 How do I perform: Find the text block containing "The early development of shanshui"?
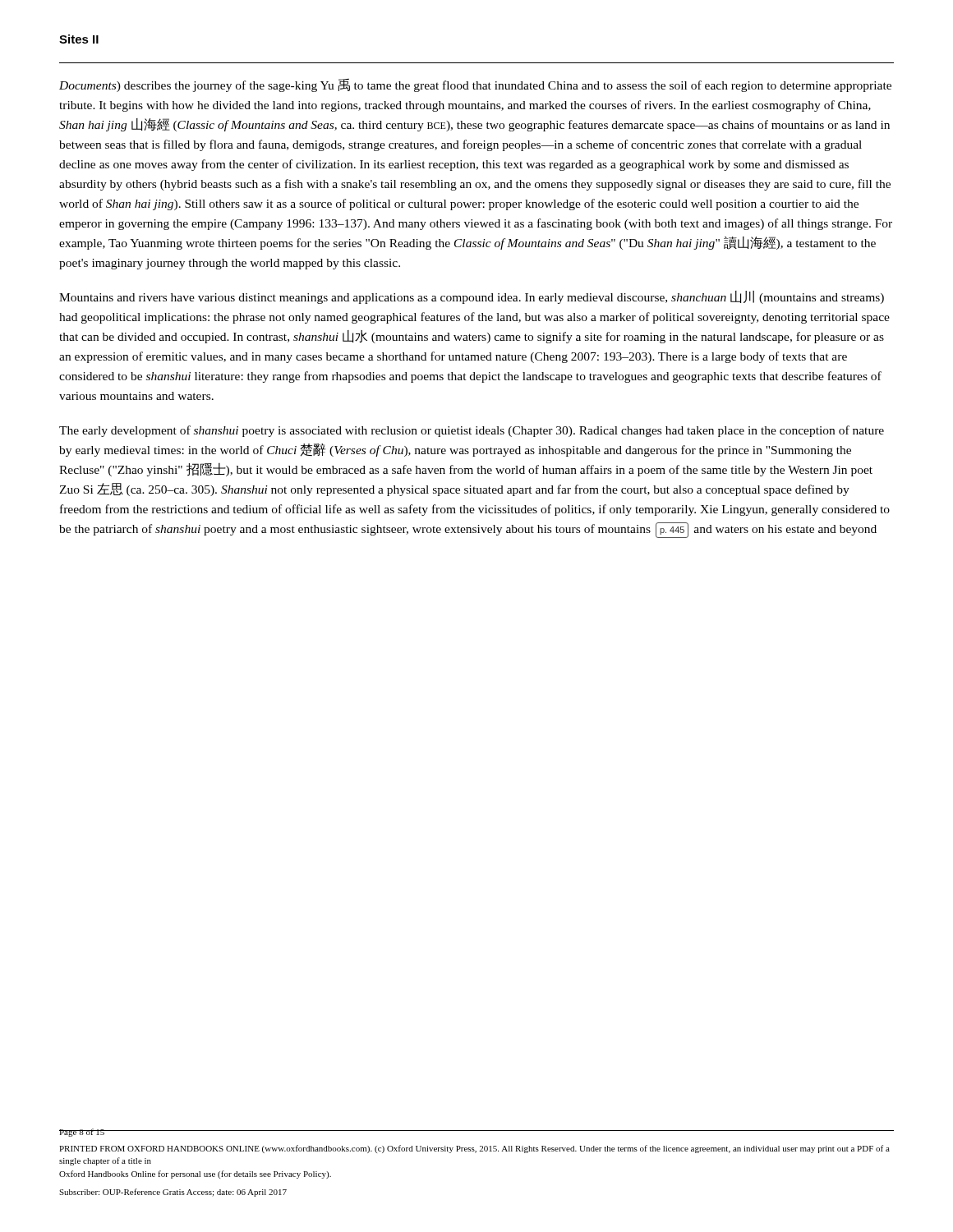pos(476,480)
